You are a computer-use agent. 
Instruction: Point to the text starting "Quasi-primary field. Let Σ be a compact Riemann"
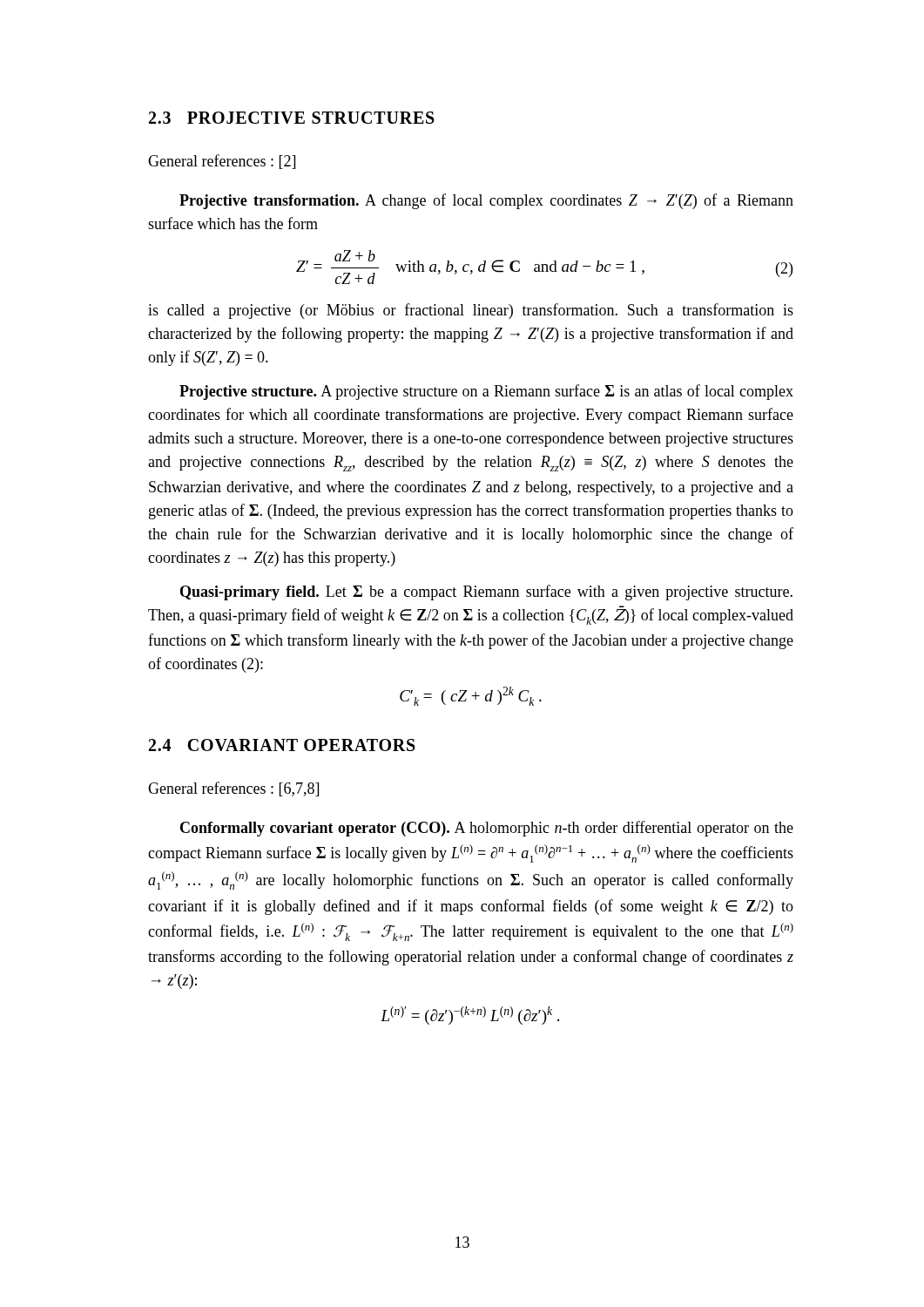(x=471, y=628)
